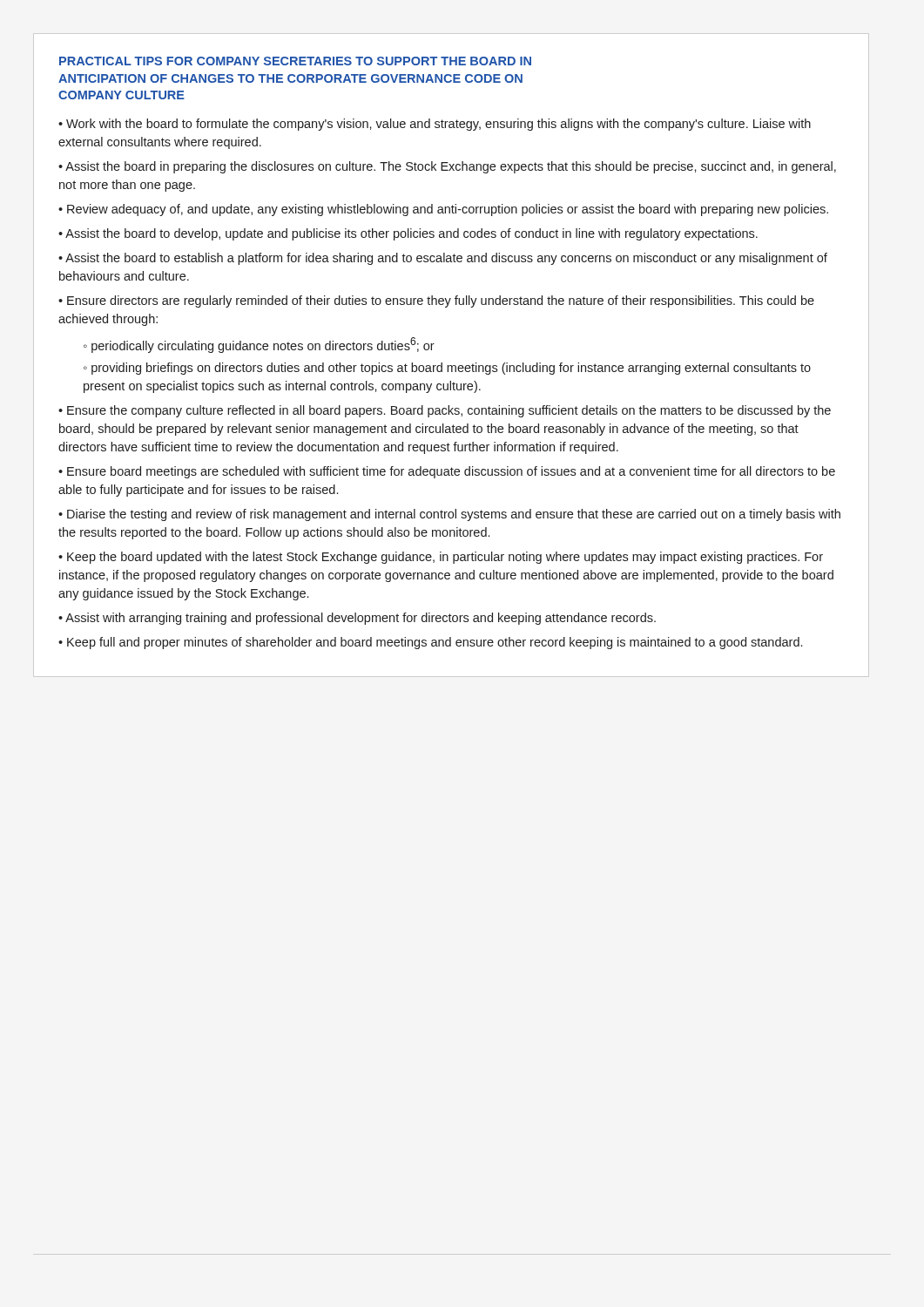The height and width of the screenshot is (1307, 924).
Task: Find the list item containing "• Keep the board updated with the latest"
Action: 446,575
